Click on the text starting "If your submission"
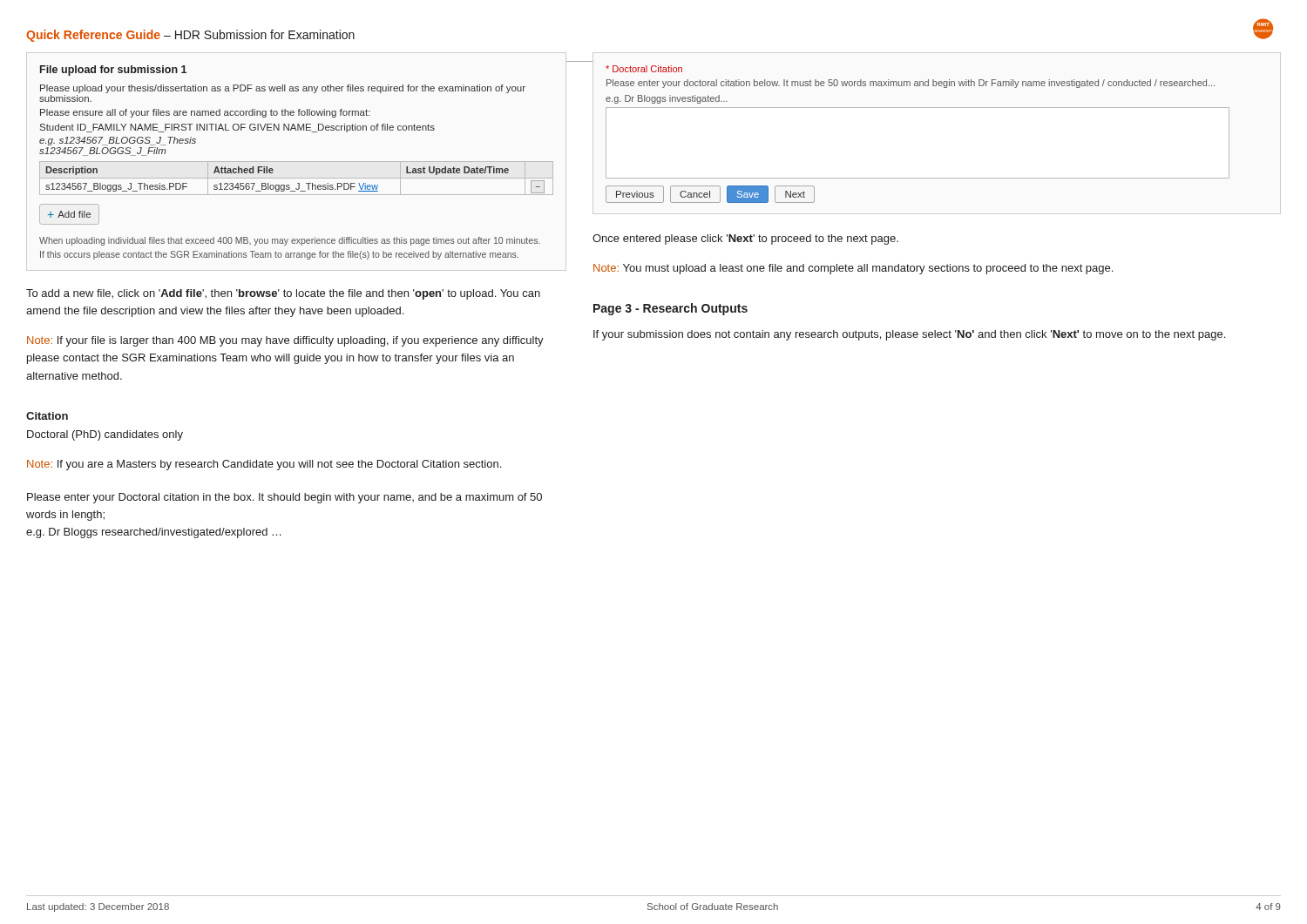1307x924 pixels. tap(909, 334)
